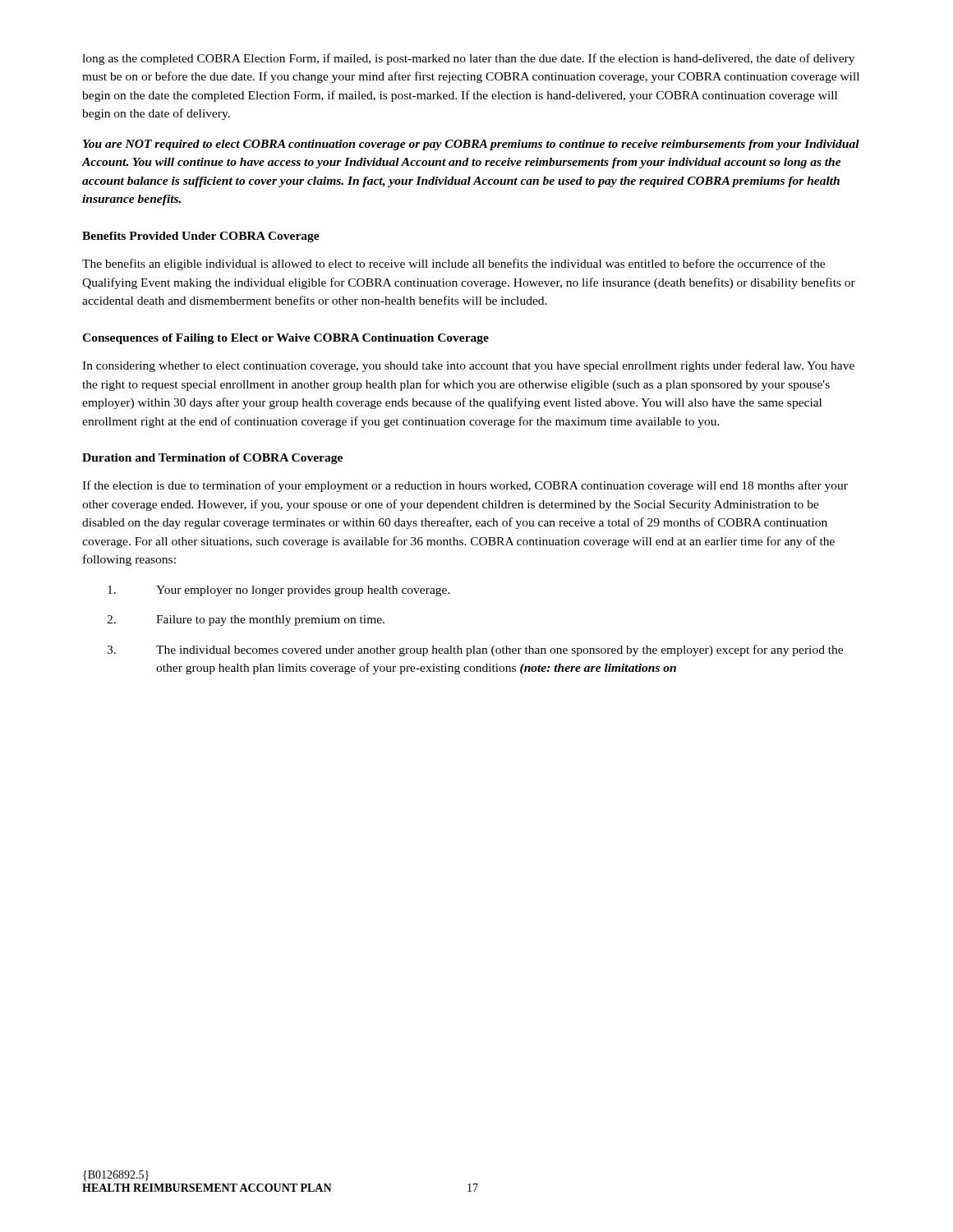The height and width of the screenshot is (1232, 953).
Task: Locate the block of text that opens with "If the election is due to"
Action: [x=472, y=523]
